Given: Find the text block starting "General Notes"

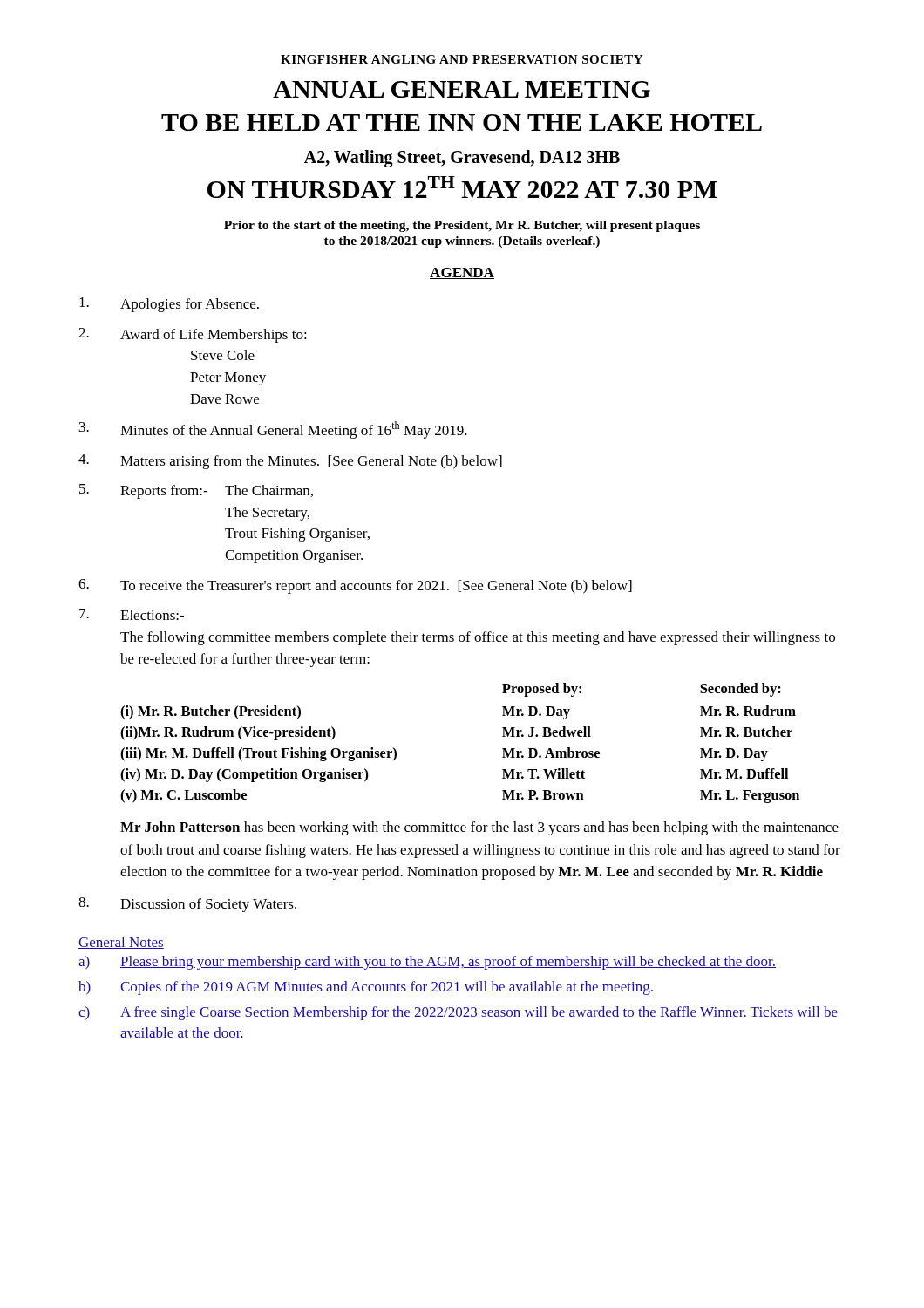Looking at the screenshot, I should (x=121, y=943).
